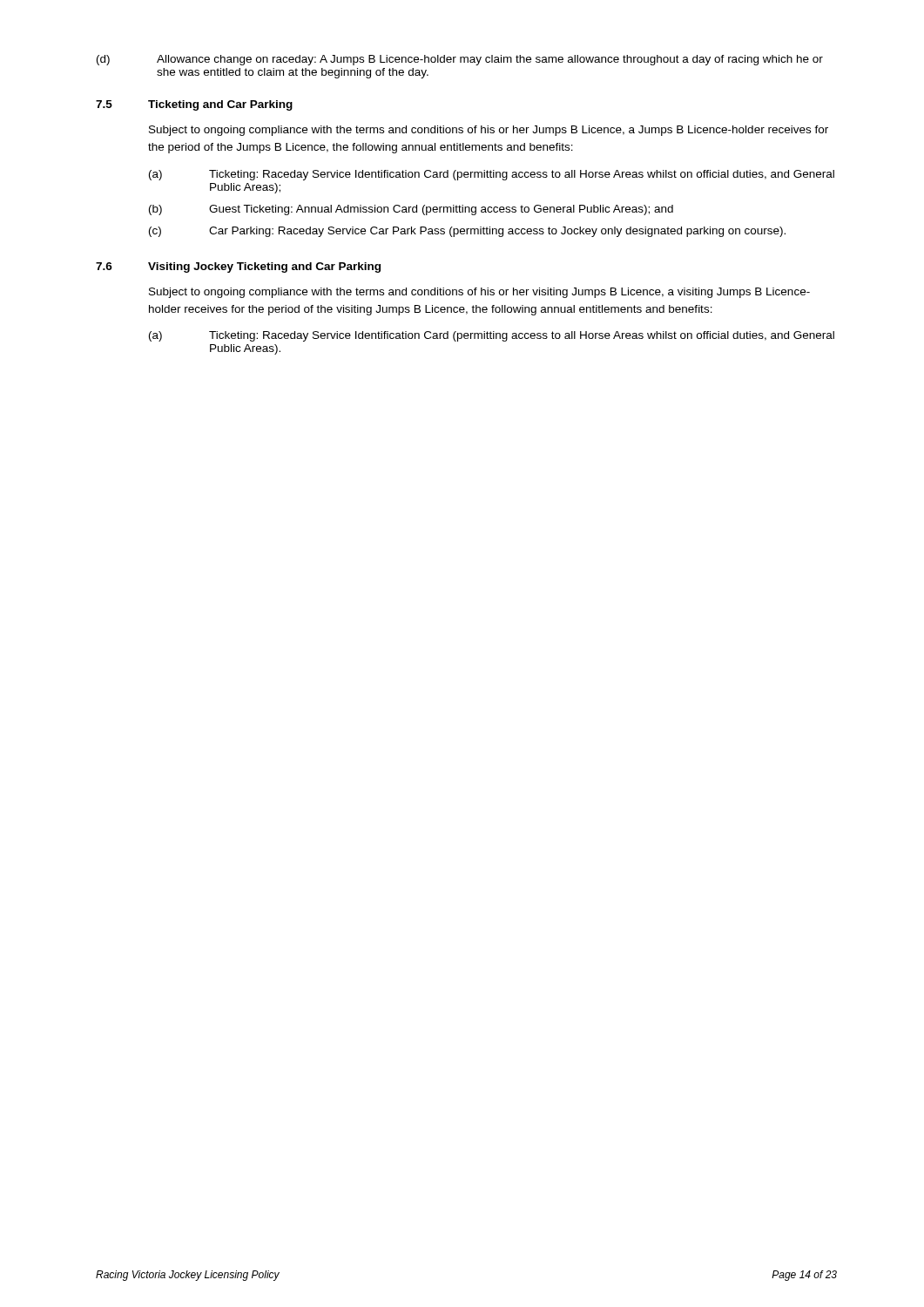Click where it says "7.6 Visiting Jockey Ticketing and Car Parking"

click(x=239, y=266)
